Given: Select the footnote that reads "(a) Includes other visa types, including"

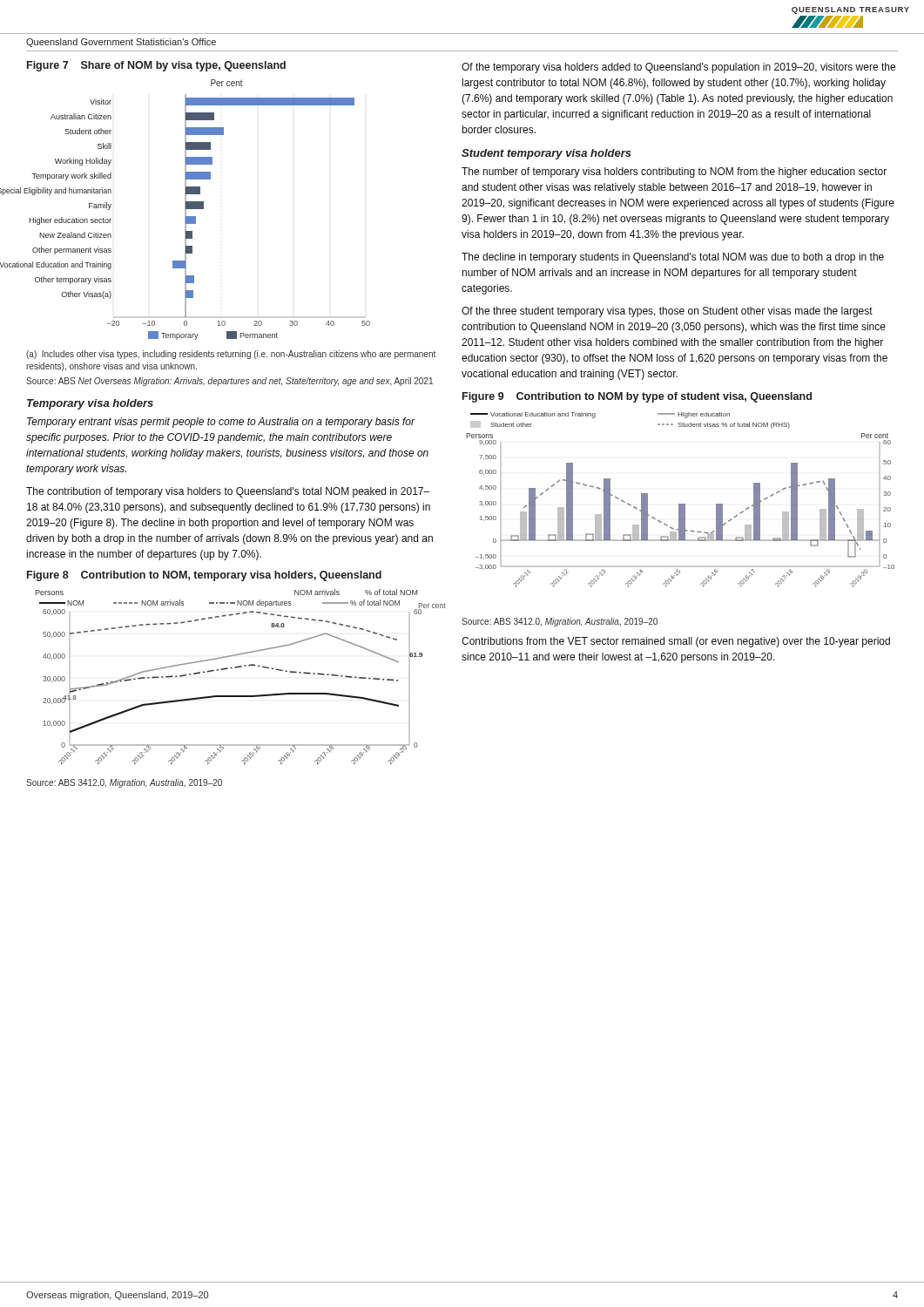Looking at the screenshot, I should pos(231,360).
